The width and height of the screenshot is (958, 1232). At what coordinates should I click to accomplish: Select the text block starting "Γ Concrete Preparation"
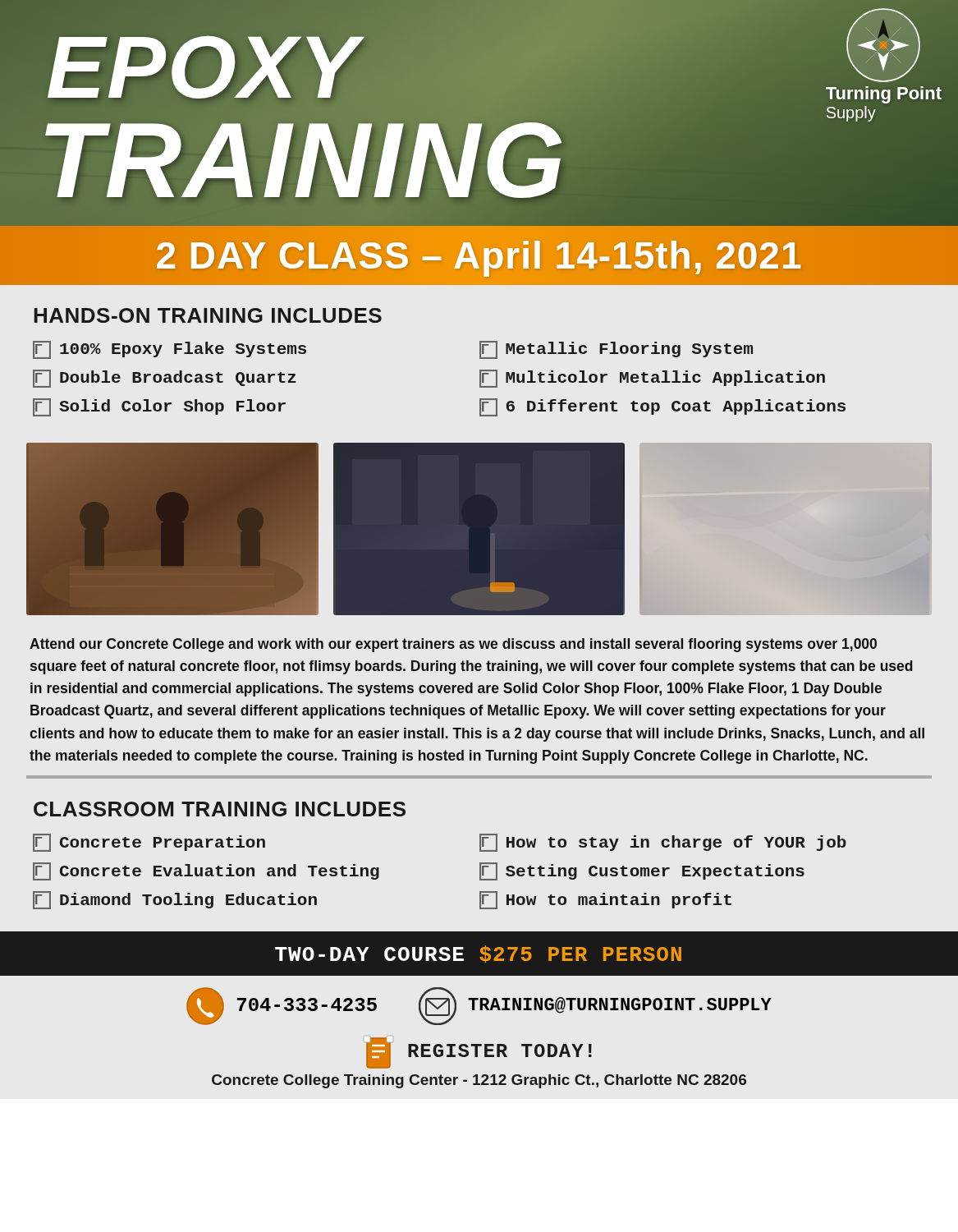pyautogui.click(x=149, y=843)
